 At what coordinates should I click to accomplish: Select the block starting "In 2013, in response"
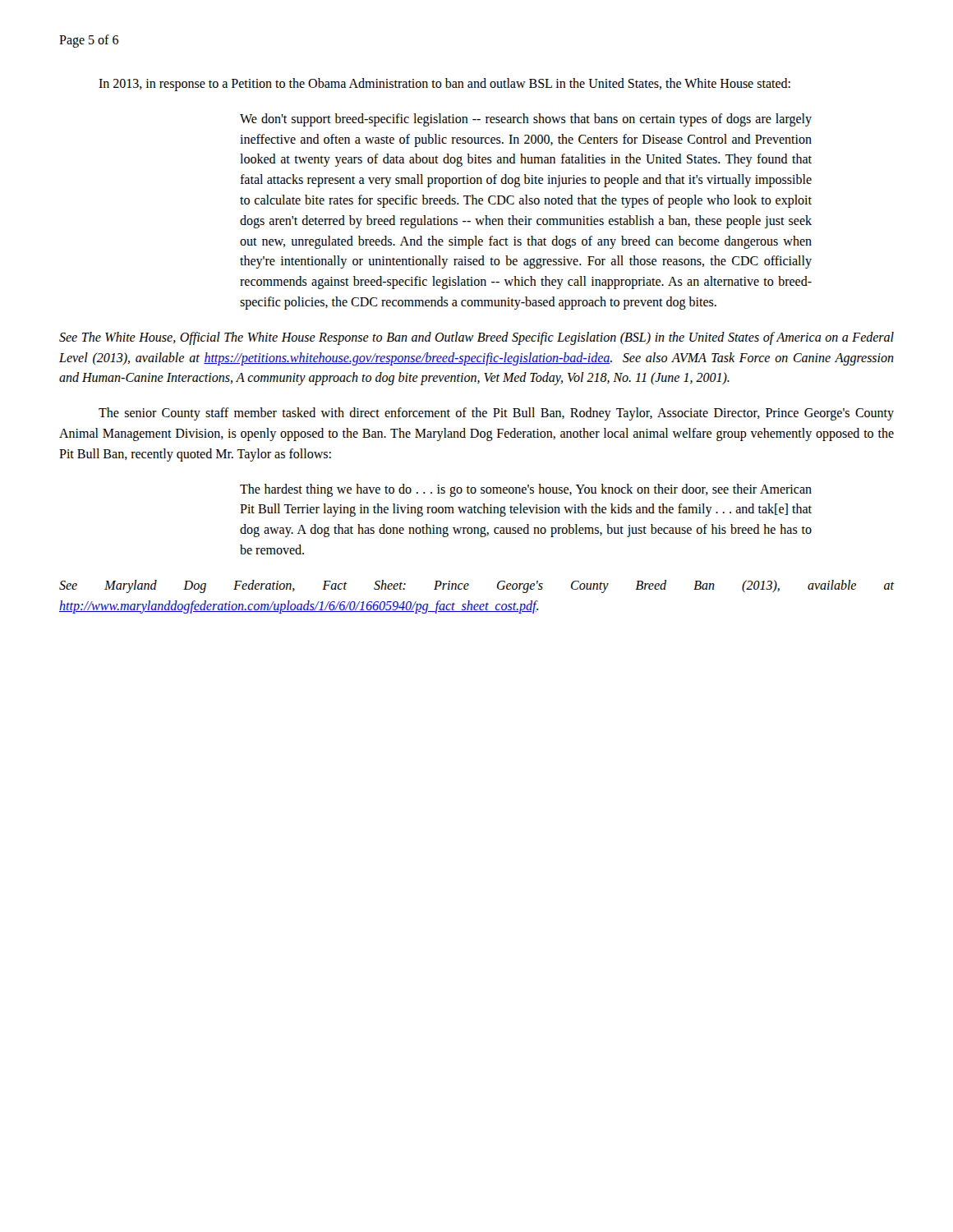coord(445,83)
